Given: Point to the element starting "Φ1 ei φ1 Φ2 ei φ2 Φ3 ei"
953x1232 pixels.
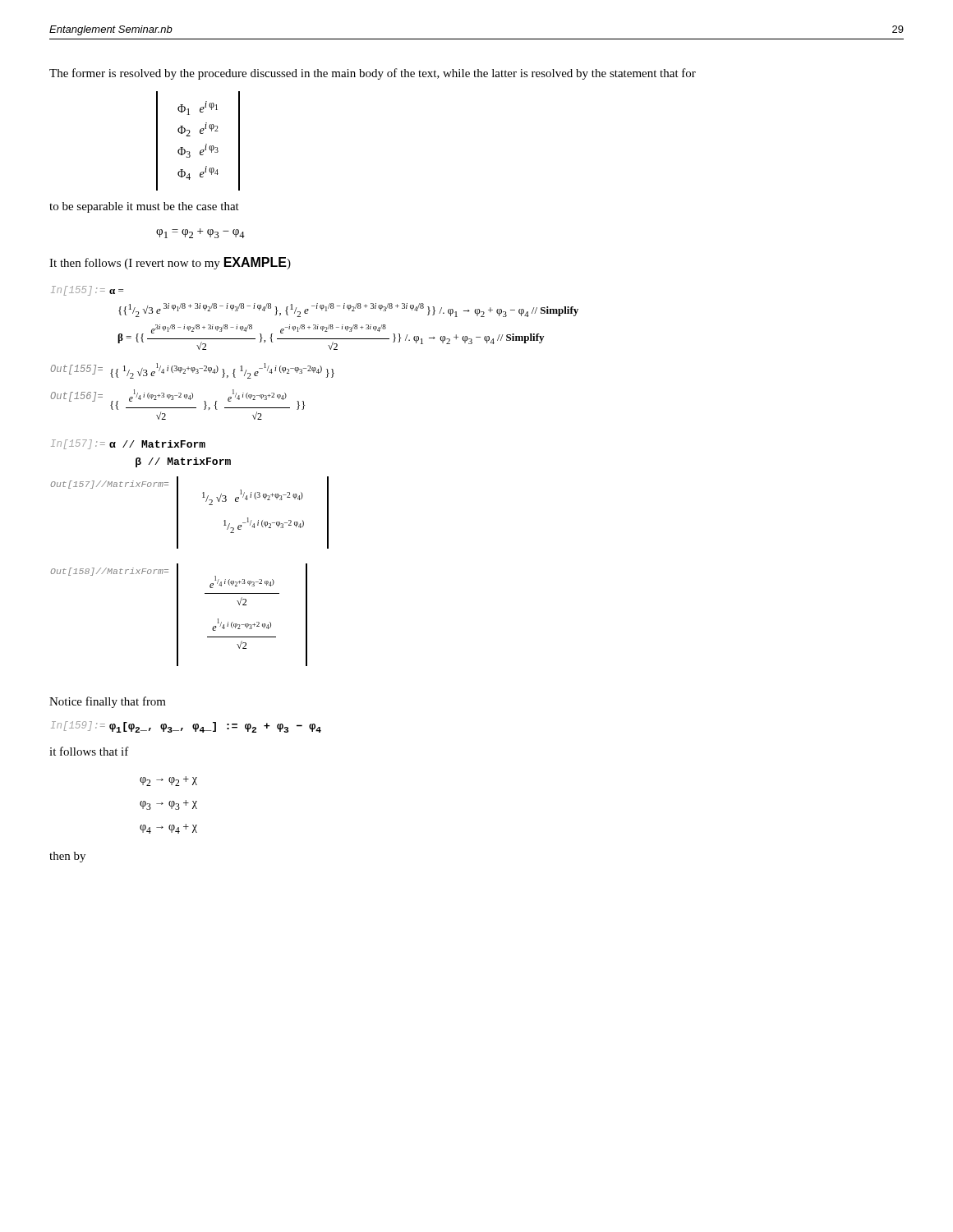Looking at the screenshot, I should point(198,141).
